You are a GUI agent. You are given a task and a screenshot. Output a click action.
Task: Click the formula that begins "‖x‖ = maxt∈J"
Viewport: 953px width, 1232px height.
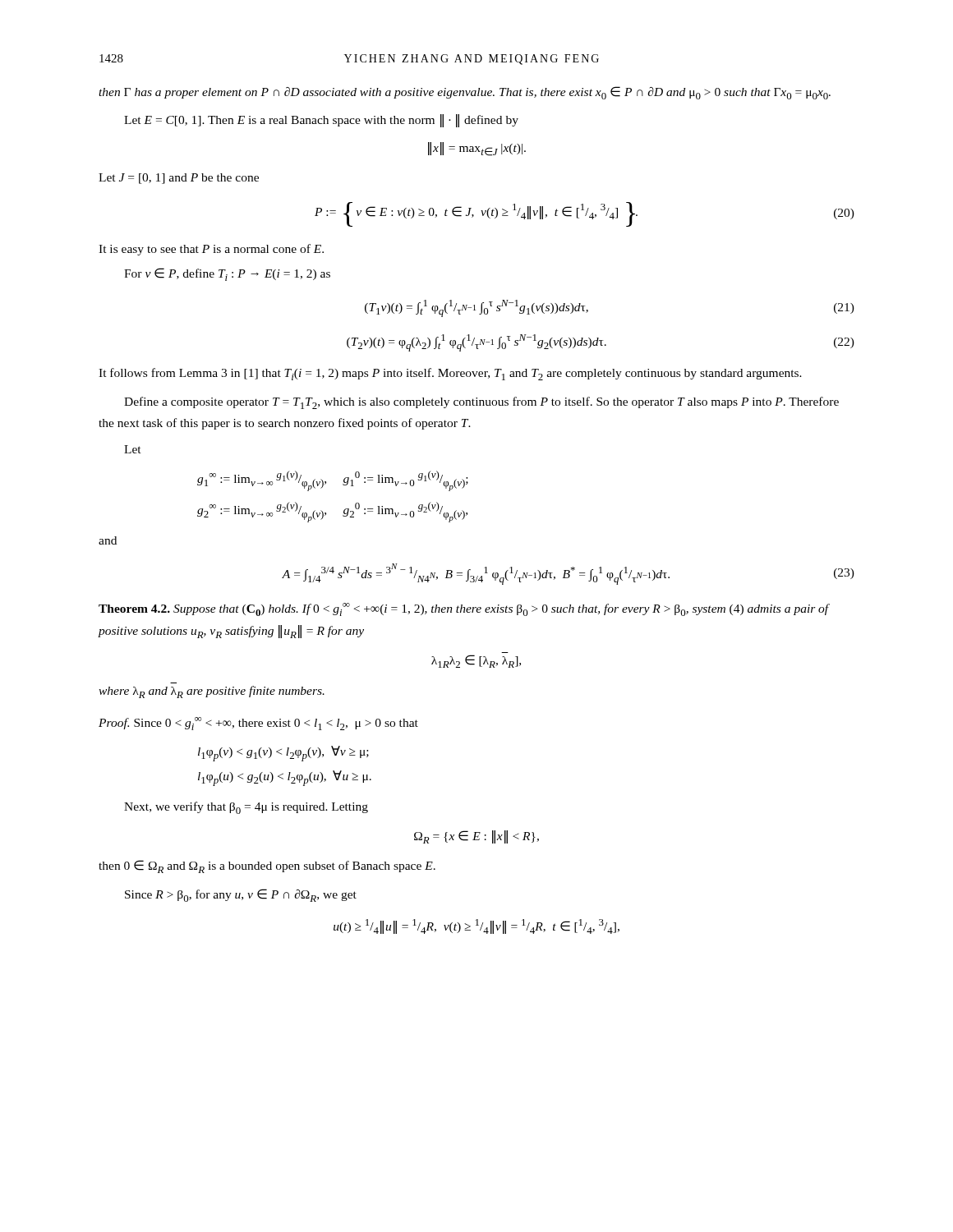click(476, 149)
